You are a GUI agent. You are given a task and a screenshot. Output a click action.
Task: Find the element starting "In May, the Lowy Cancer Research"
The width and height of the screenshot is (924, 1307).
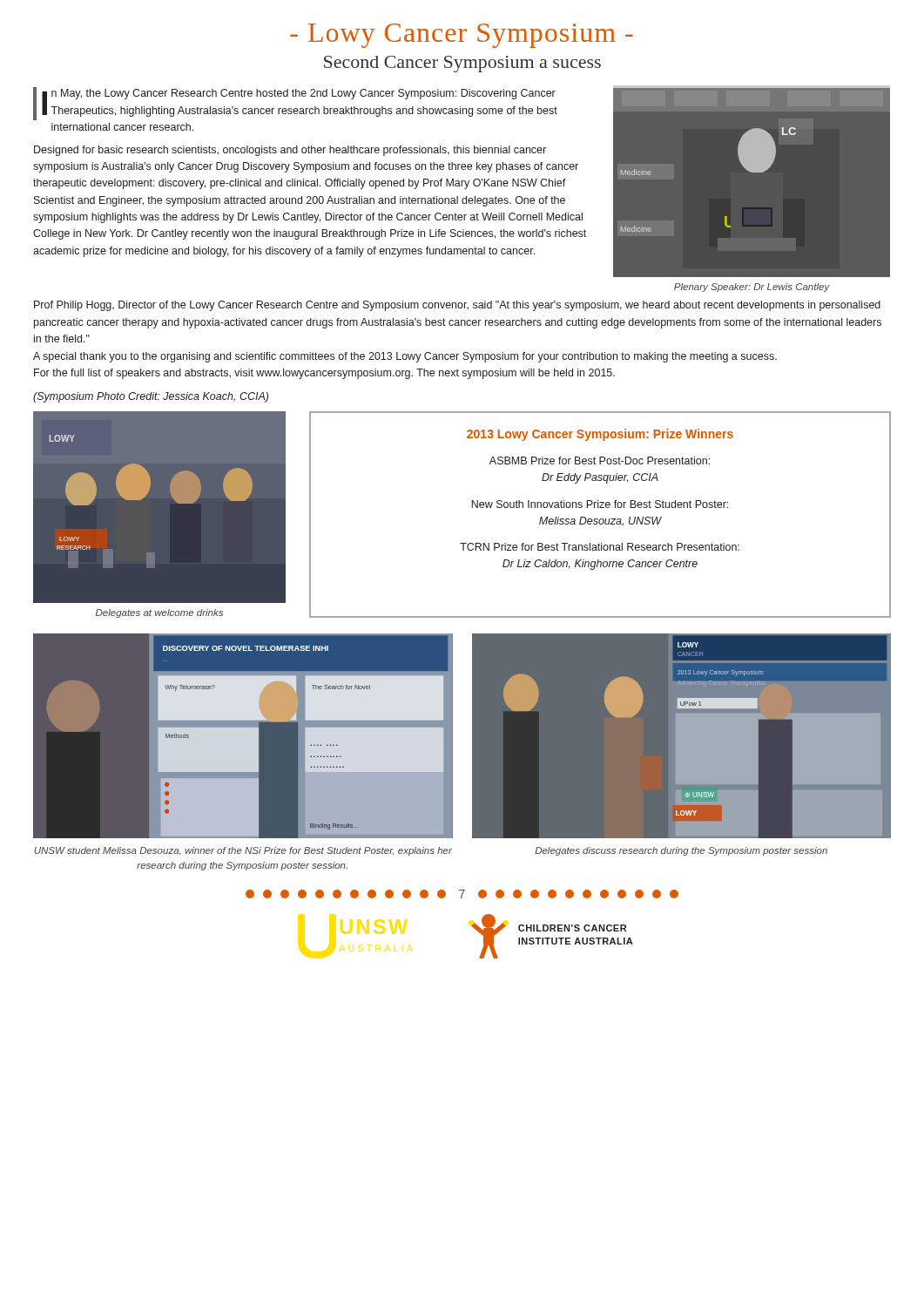(x=313, y=171)
